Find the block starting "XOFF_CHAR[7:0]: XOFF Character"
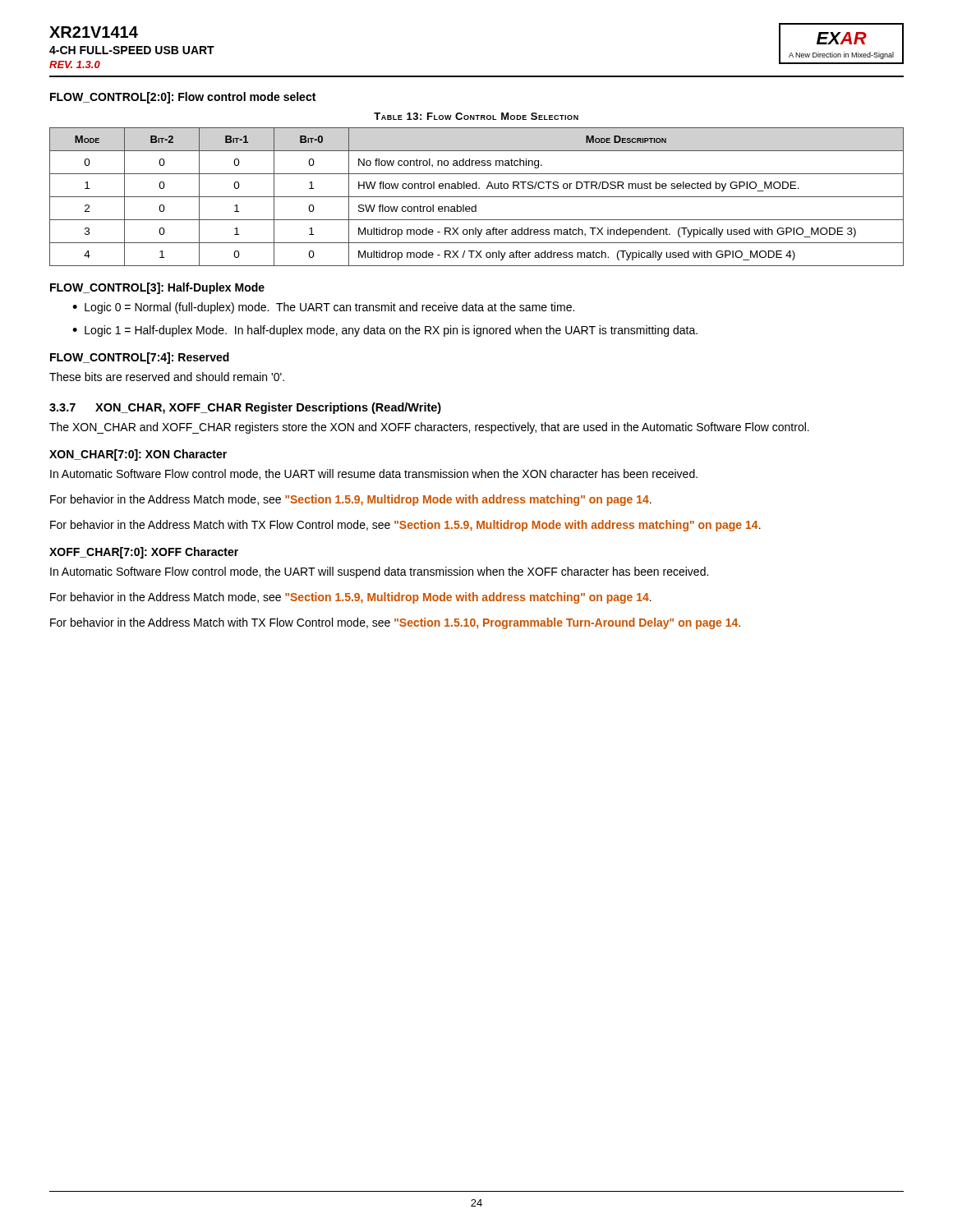Screen dimensions: 1232x953 click(144, 552)
